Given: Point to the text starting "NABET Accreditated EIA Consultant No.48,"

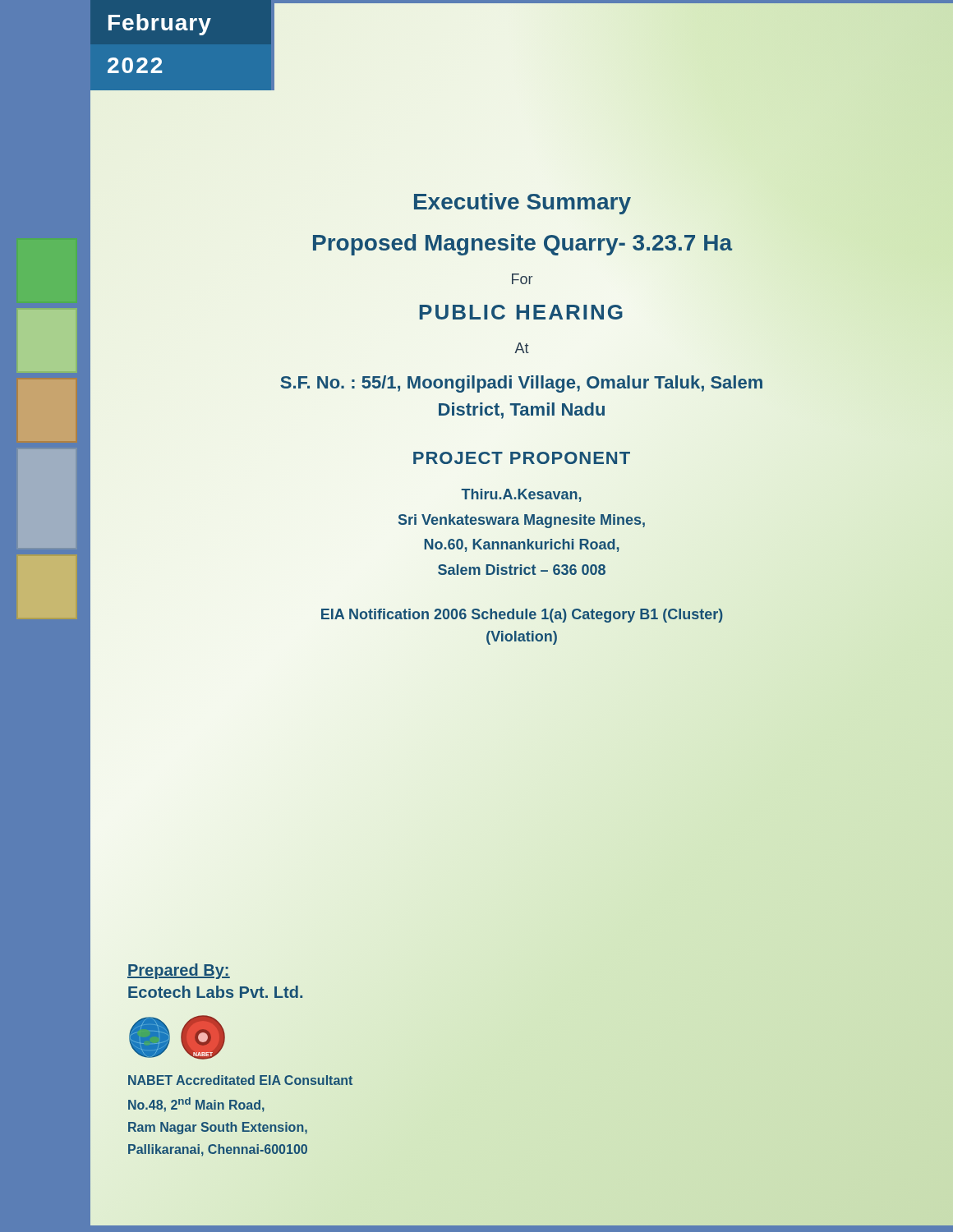Looking at the screenshot, I should (x=240, y=1115).
